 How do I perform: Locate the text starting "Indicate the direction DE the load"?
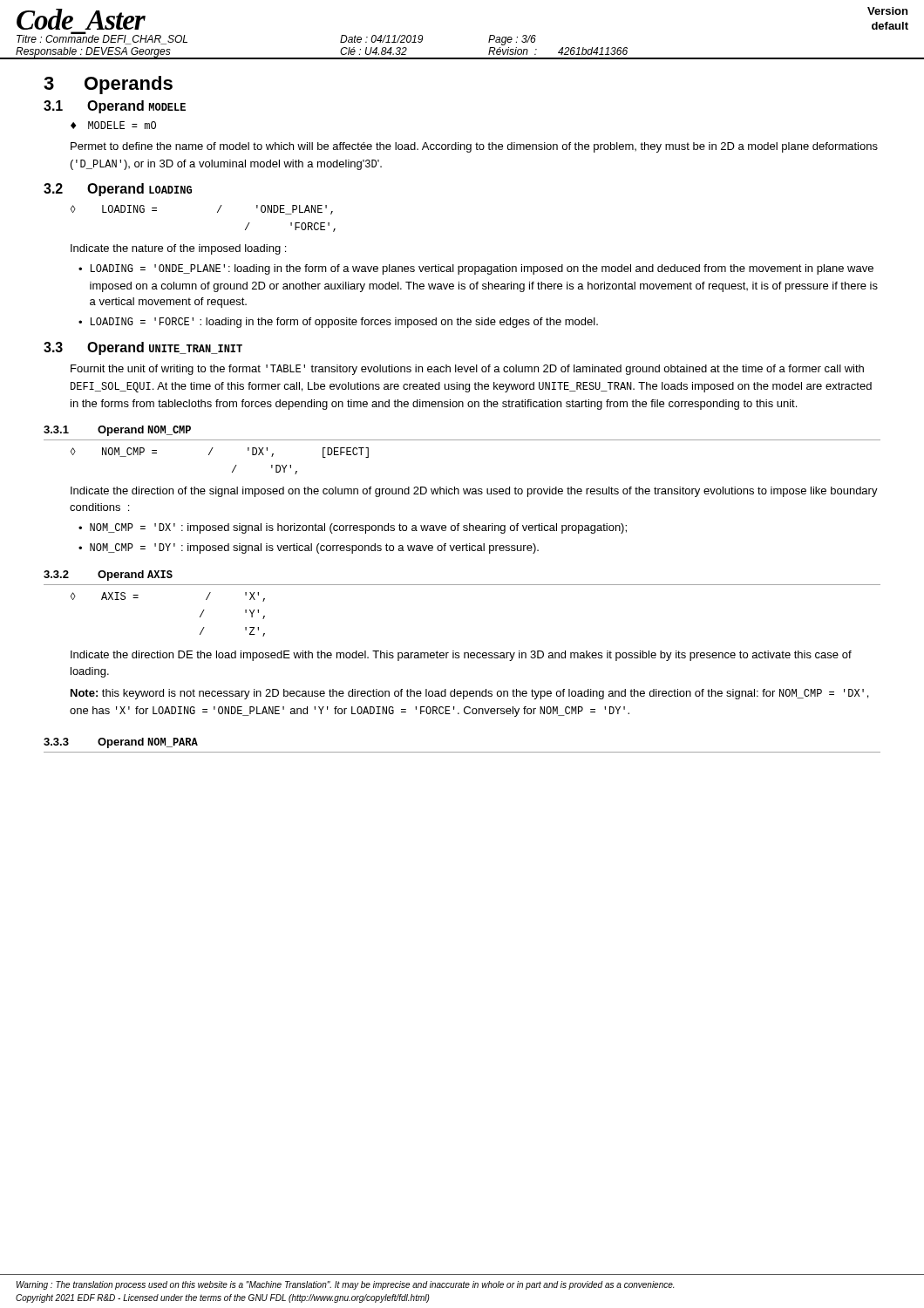[x=460, y=663]
